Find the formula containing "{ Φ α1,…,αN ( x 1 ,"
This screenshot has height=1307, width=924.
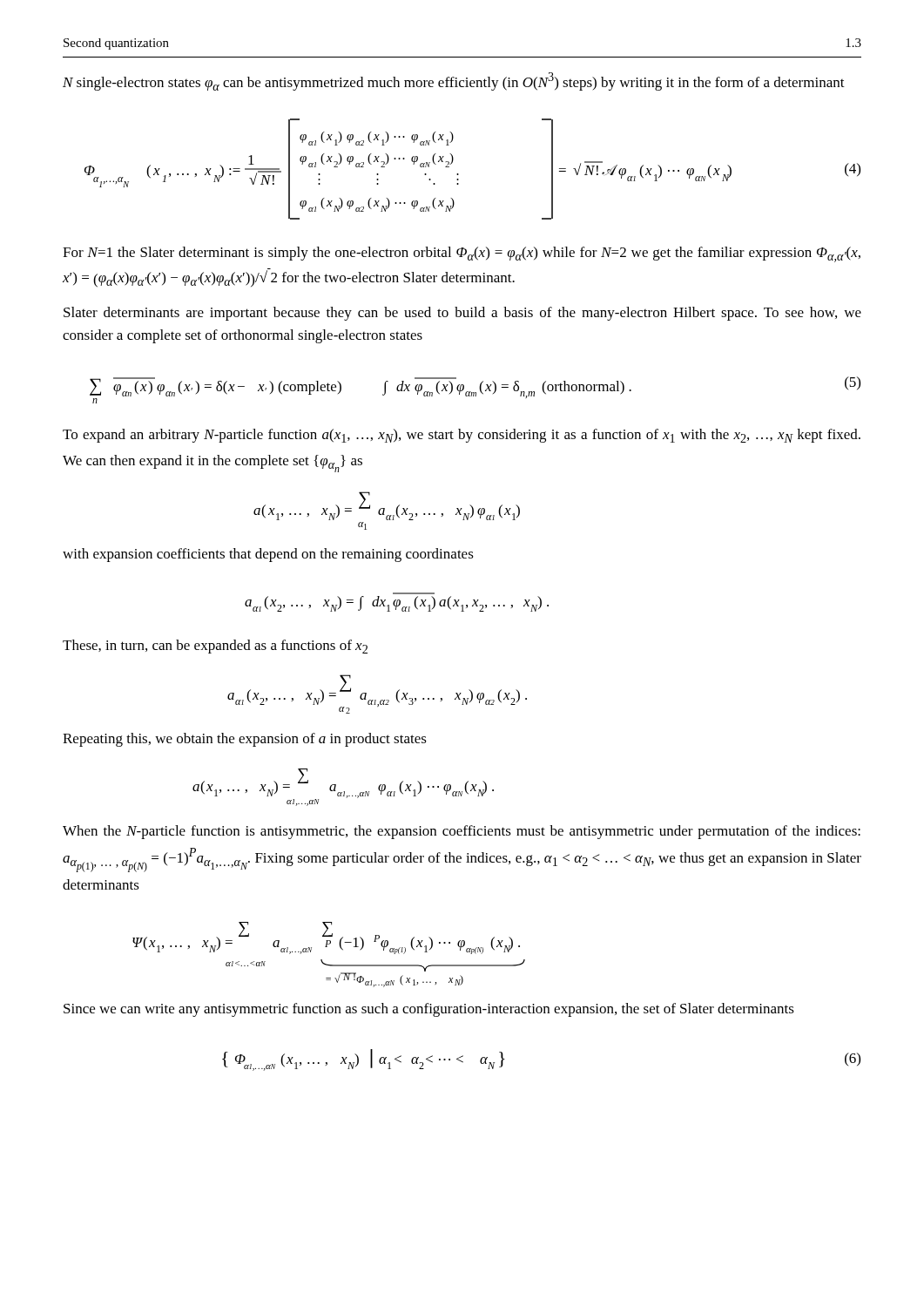tap(243, 1060)
